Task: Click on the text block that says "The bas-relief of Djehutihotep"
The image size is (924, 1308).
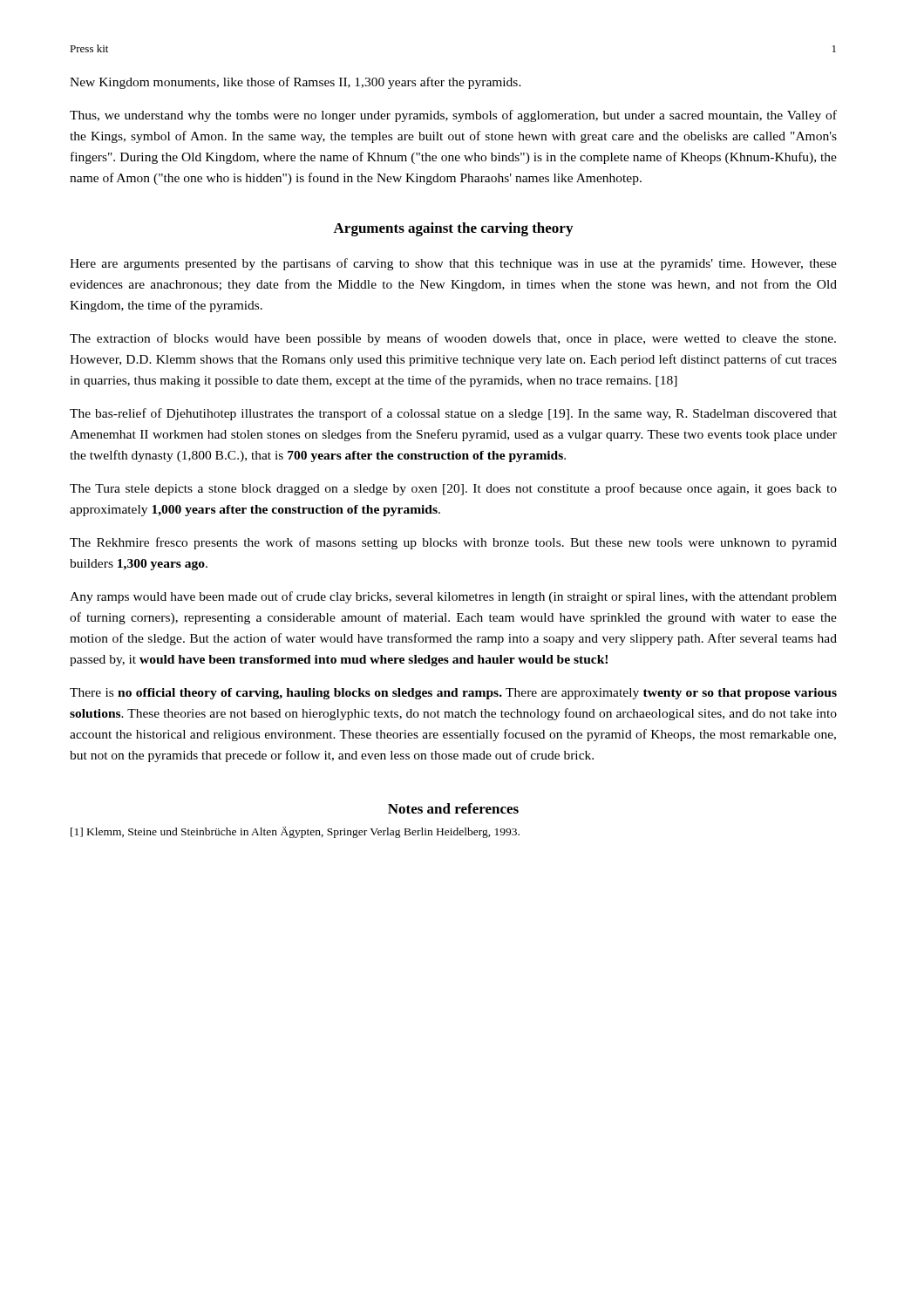Action: point(453,434)
